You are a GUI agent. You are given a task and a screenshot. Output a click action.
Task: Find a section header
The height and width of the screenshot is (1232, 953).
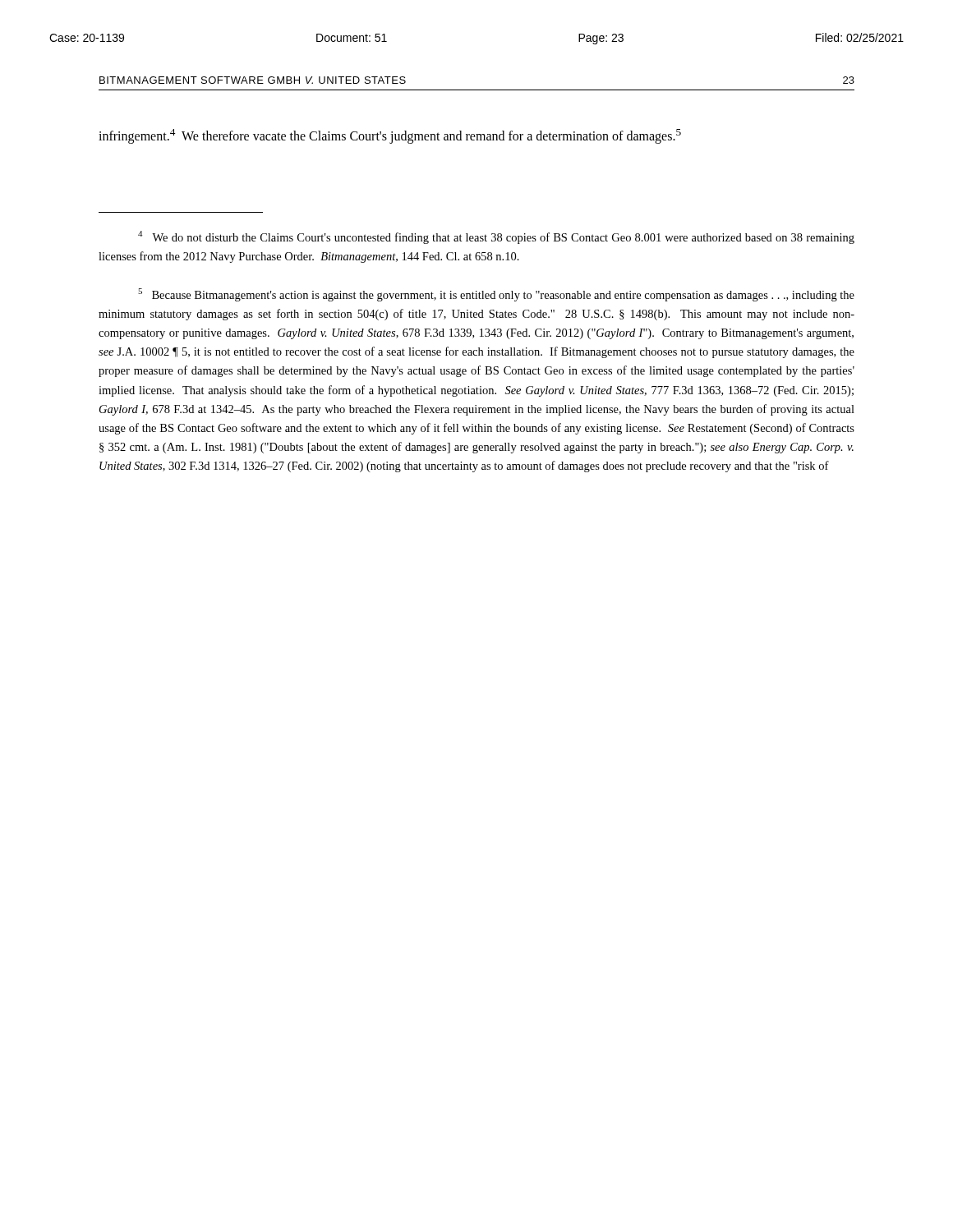click(x=476, y=80)
